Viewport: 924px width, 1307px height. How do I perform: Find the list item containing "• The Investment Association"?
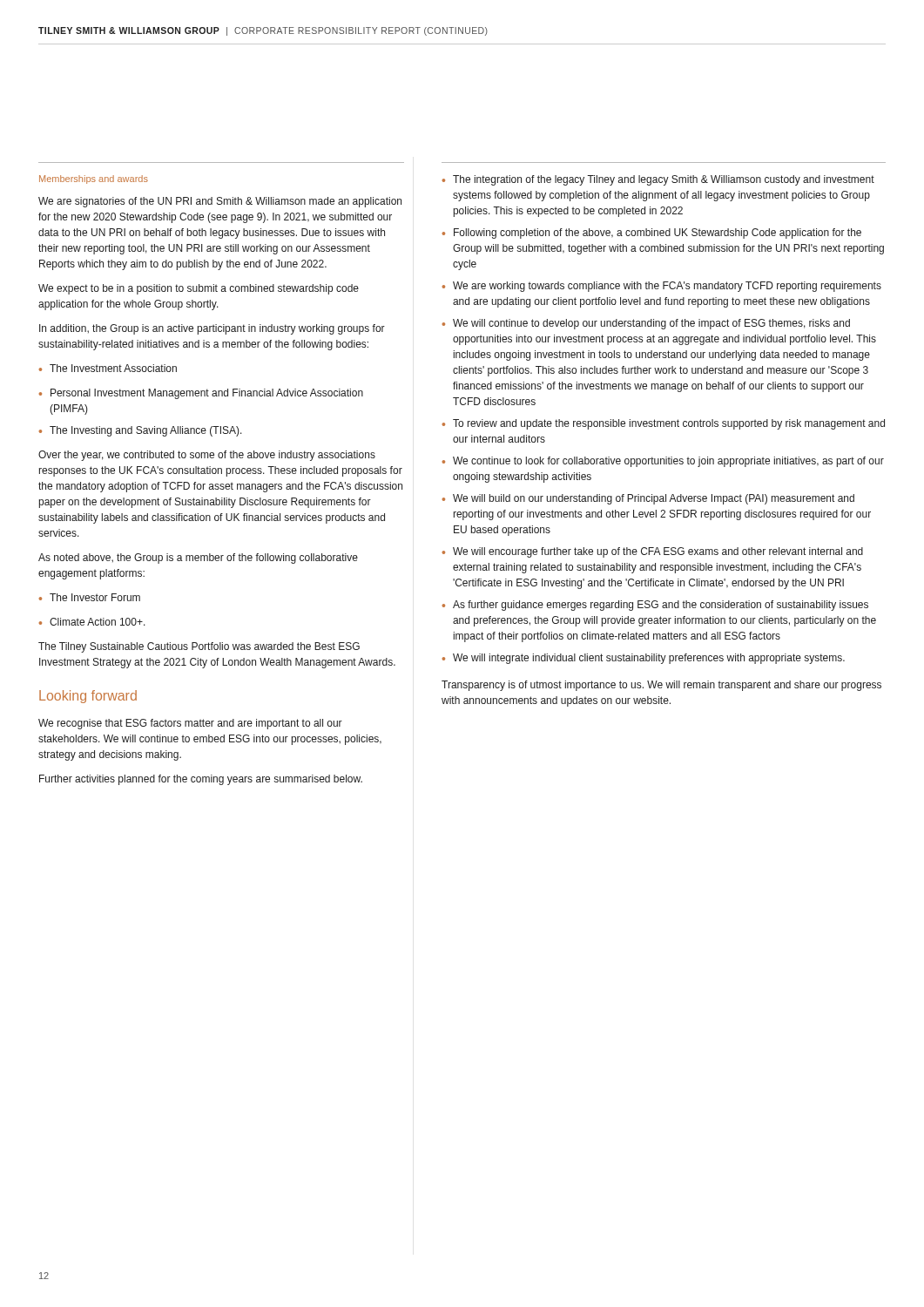pyautogui.click(x=108, y=370)
